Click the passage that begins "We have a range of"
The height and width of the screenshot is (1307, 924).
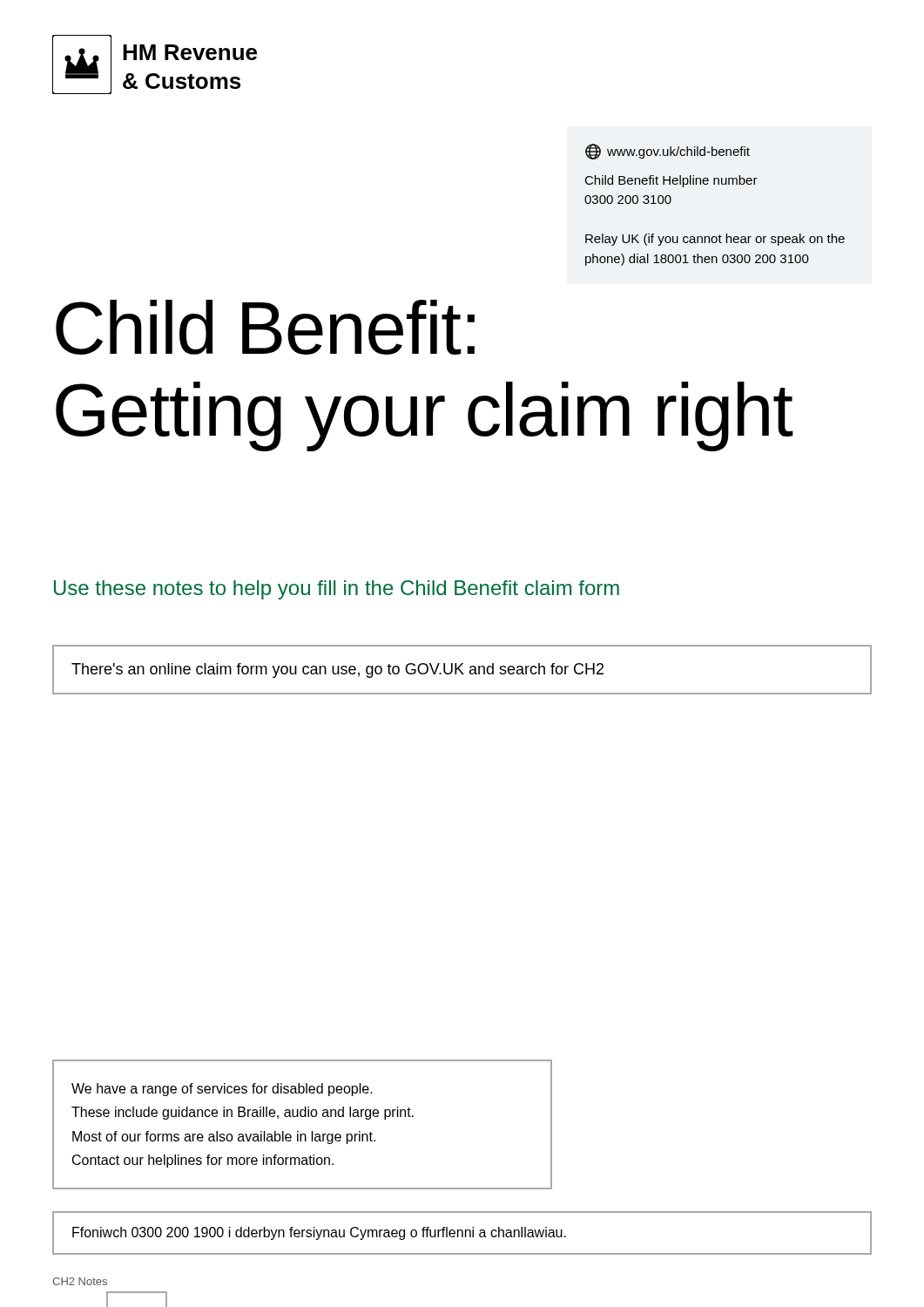pos(243,1124)
